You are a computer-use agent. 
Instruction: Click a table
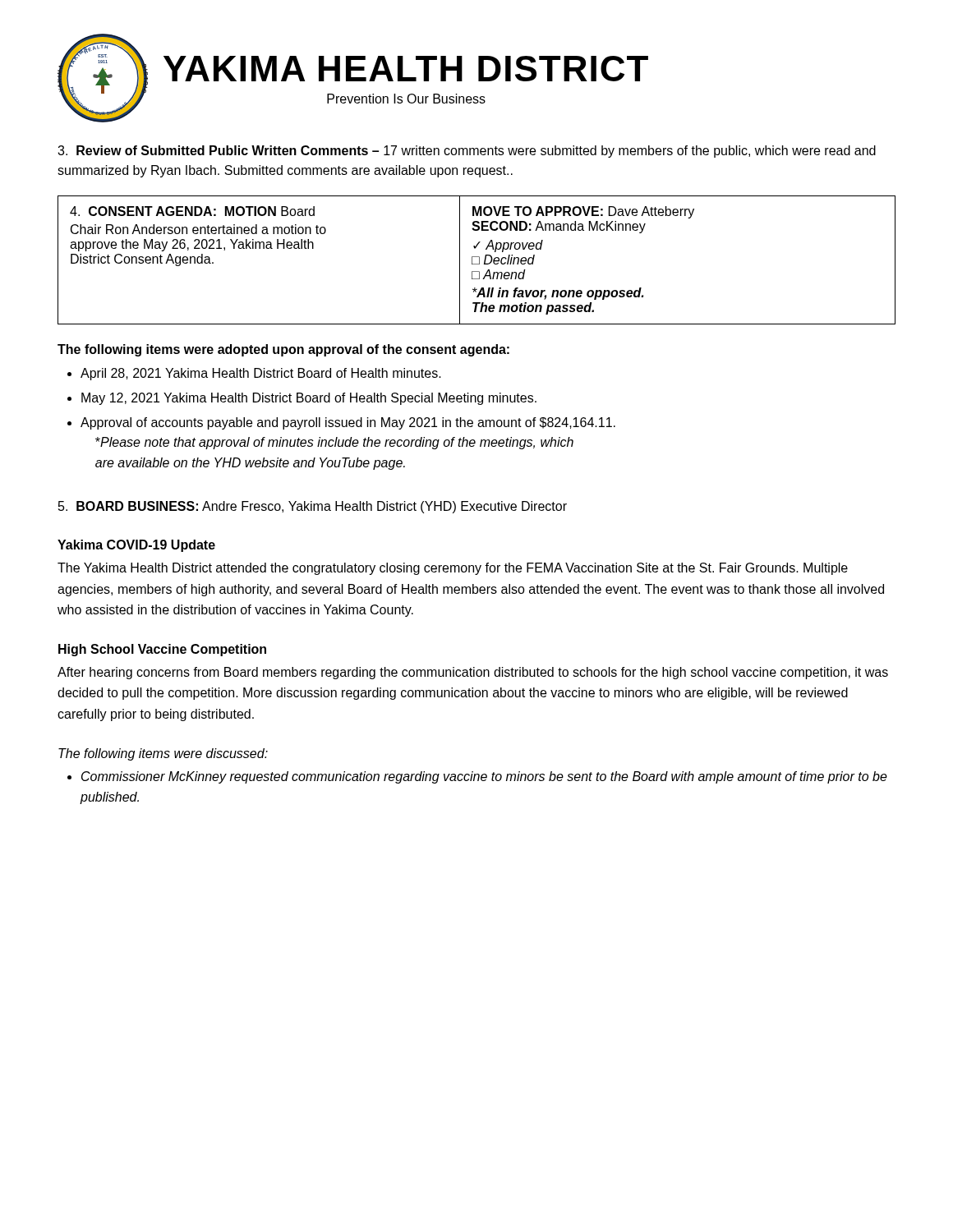click(x=476, y=260)
